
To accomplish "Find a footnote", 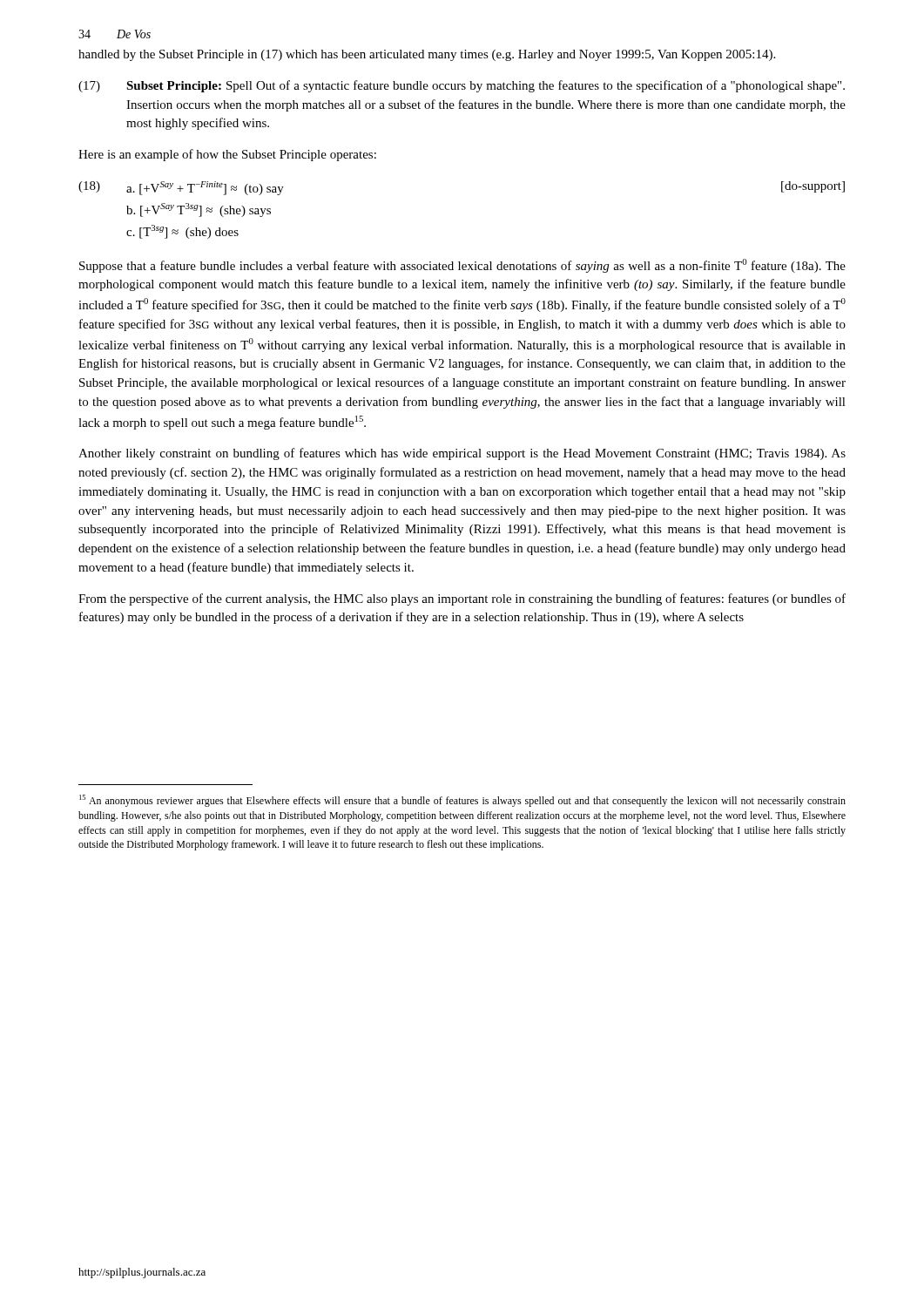I will pos(462,822).
